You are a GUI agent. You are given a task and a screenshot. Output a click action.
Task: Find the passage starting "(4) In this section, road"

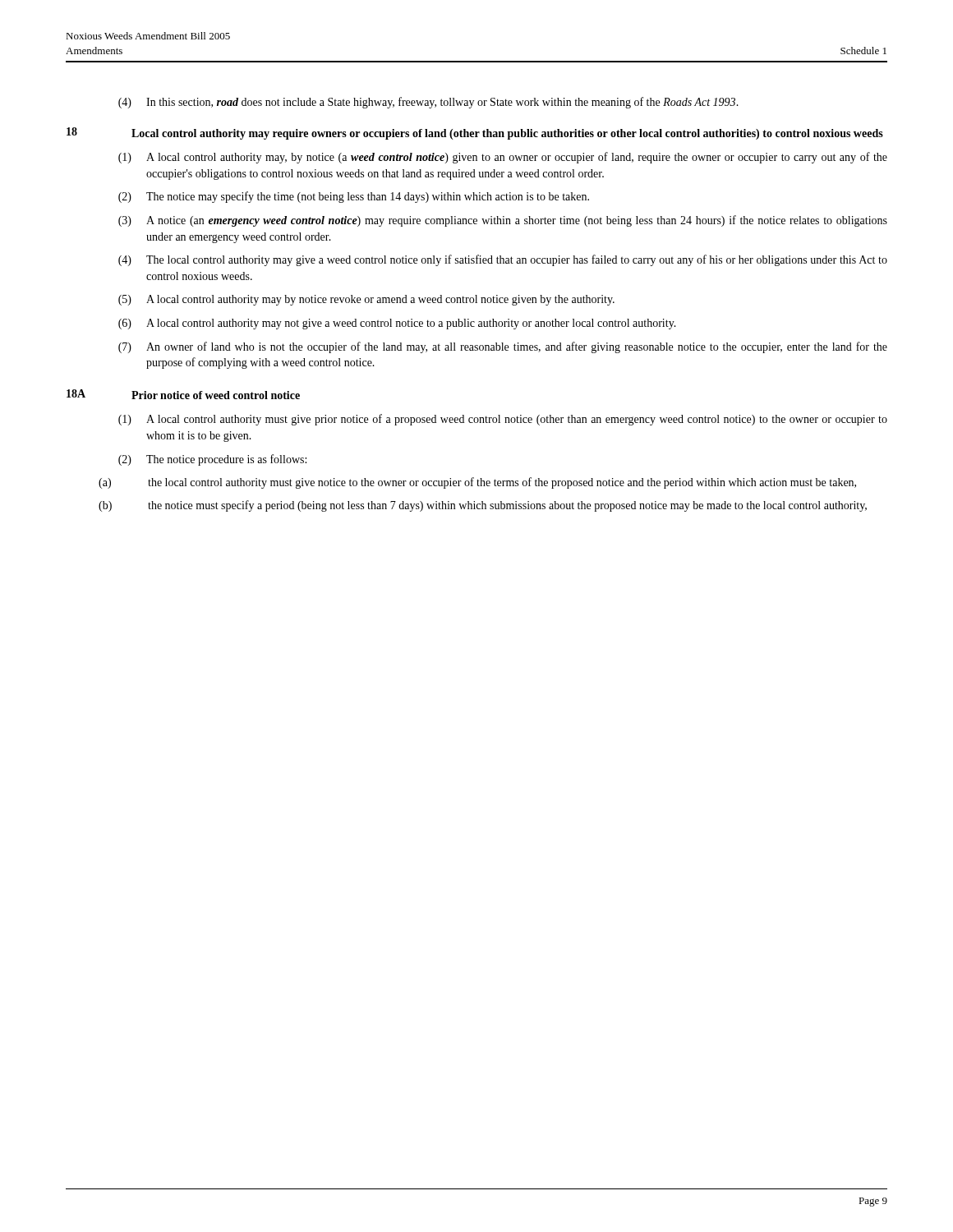point(476,103)
